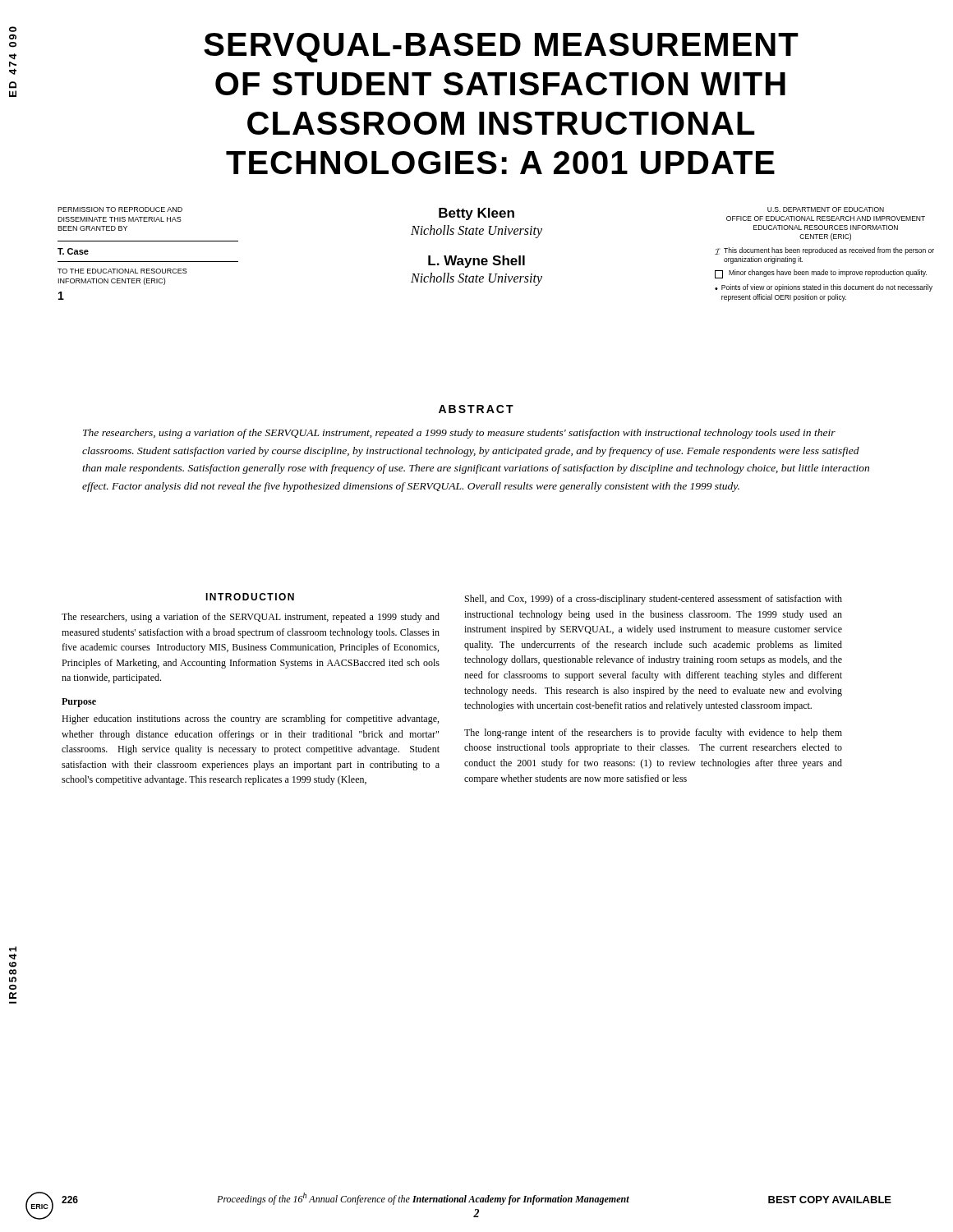
Task: Point to "ED 474 090"
Action: pos(13,61)
